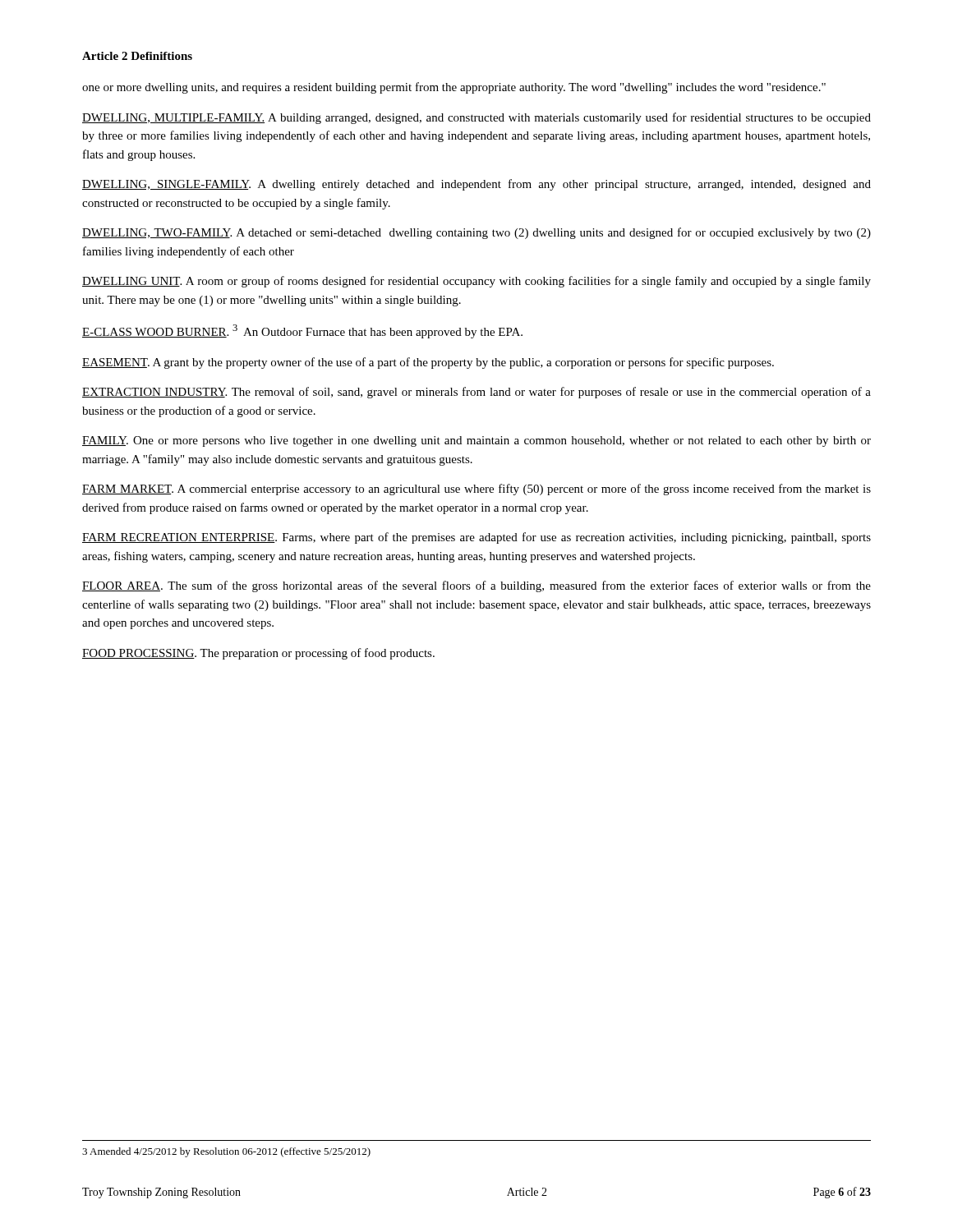Select the text block that says "FLOOR AREA. The sum of"
Image resolution: width=953 pixels, height=1232 pixels.
point(476,604)
